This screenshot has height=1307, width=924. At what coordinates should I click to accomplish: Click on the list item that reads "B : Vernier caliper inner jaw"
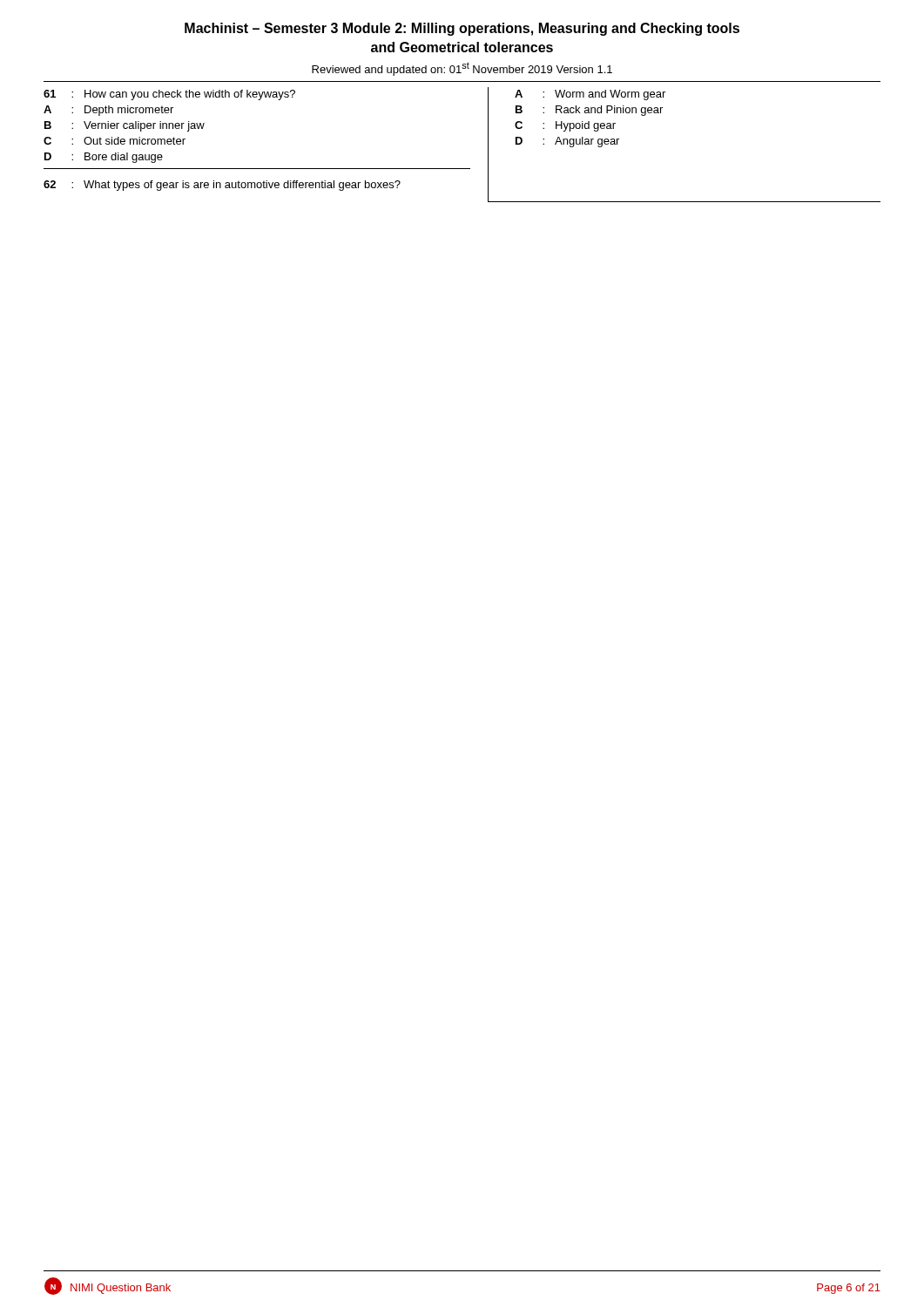tap(125, 126)
